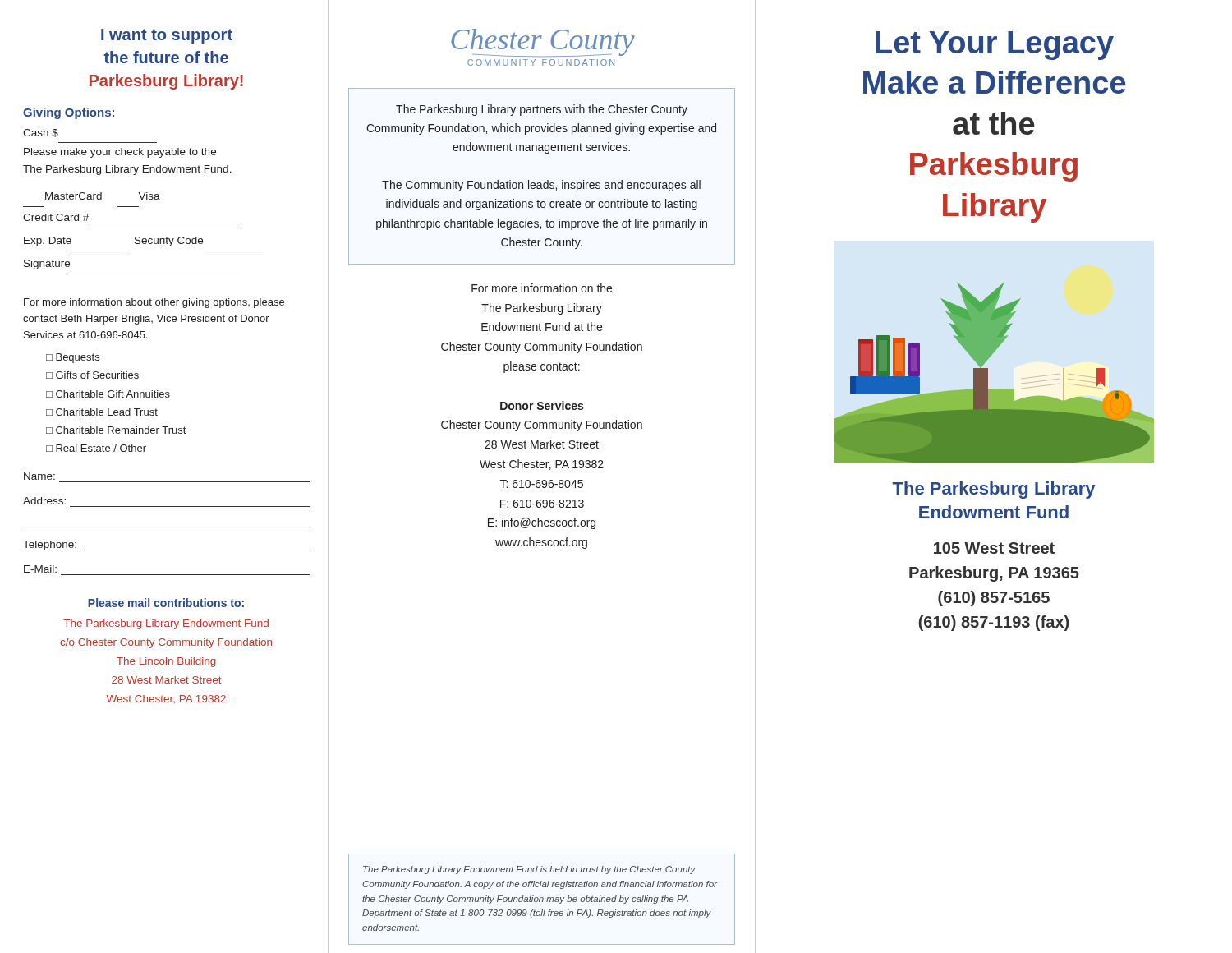Click the passage that begins "MasterCard Visa Credit Card # Exp."

[166, 230]
